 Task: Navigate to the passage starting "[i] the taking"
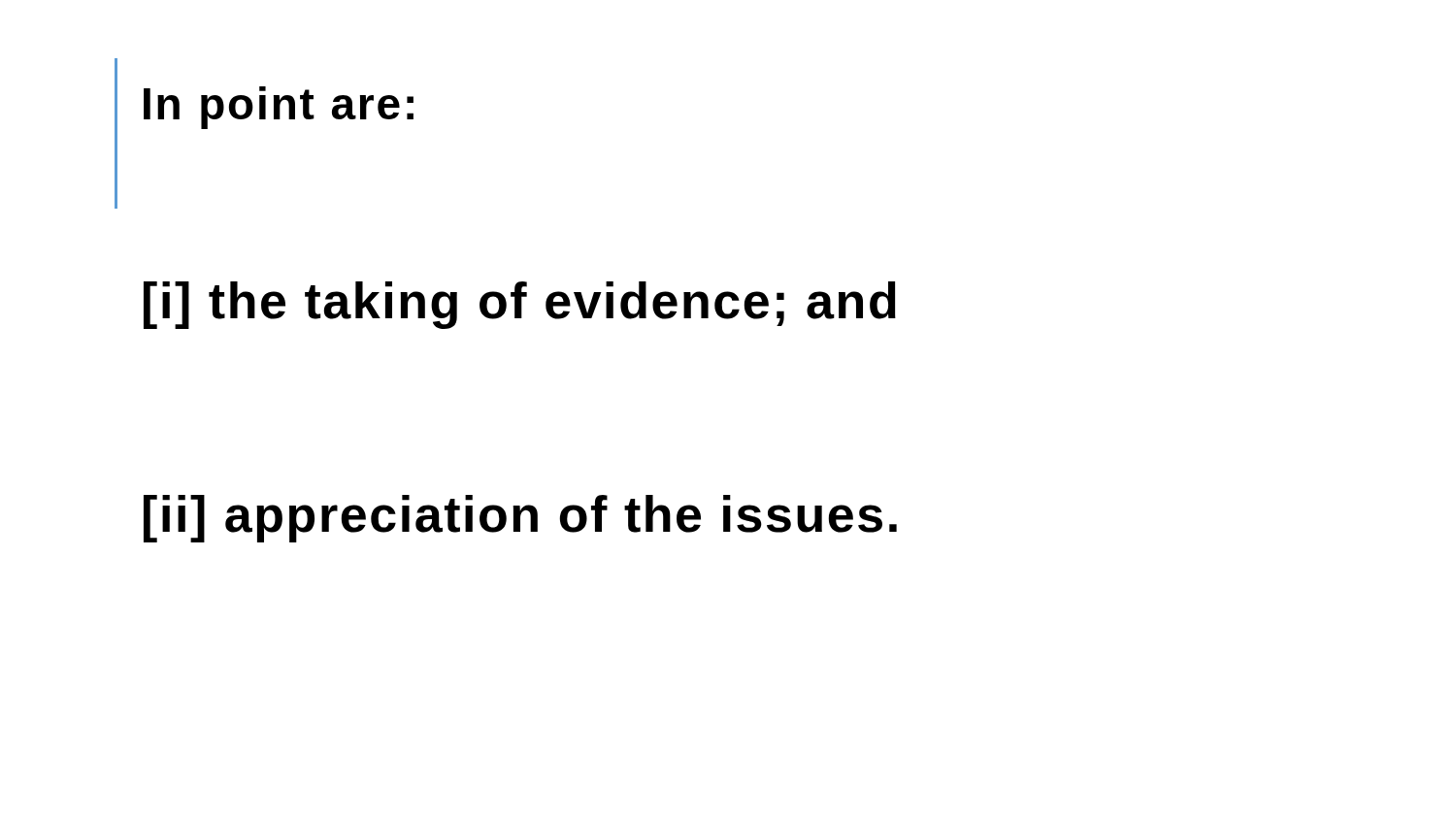[520, 301]
